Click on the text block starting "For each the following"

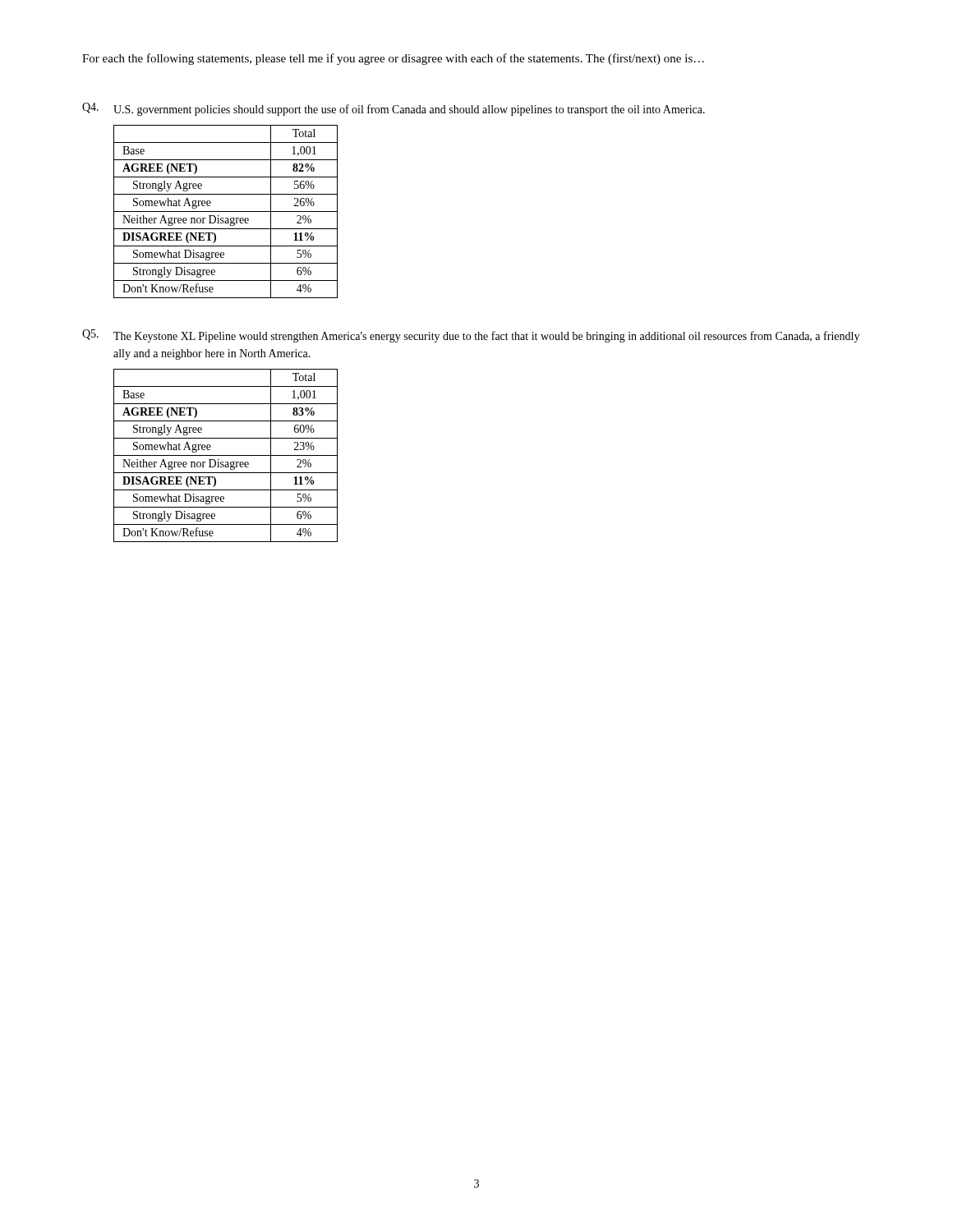click(x=394, y=58)
